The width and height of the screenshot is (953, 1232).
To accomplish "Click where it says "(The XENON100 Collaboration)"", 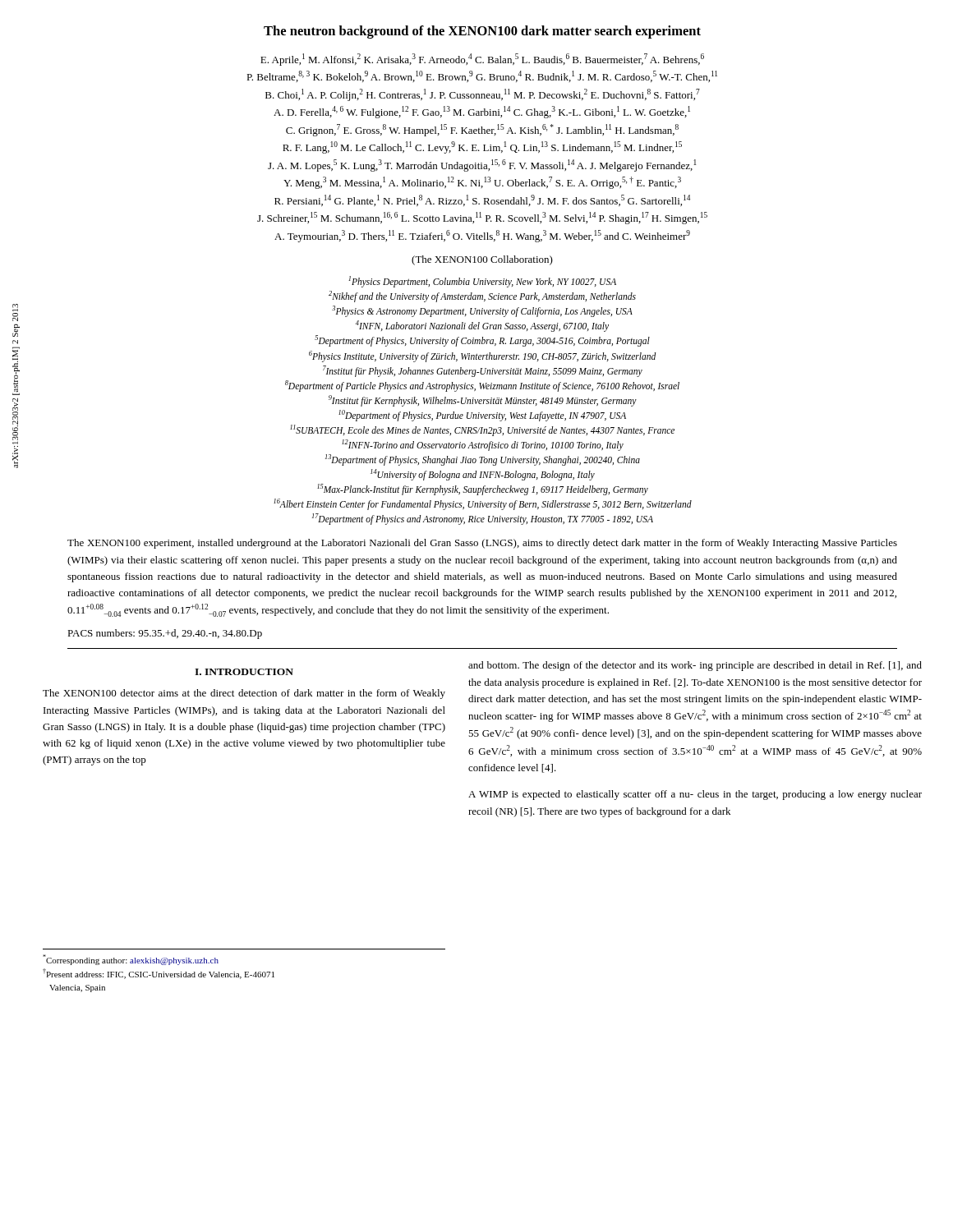I will coord(482,259).
